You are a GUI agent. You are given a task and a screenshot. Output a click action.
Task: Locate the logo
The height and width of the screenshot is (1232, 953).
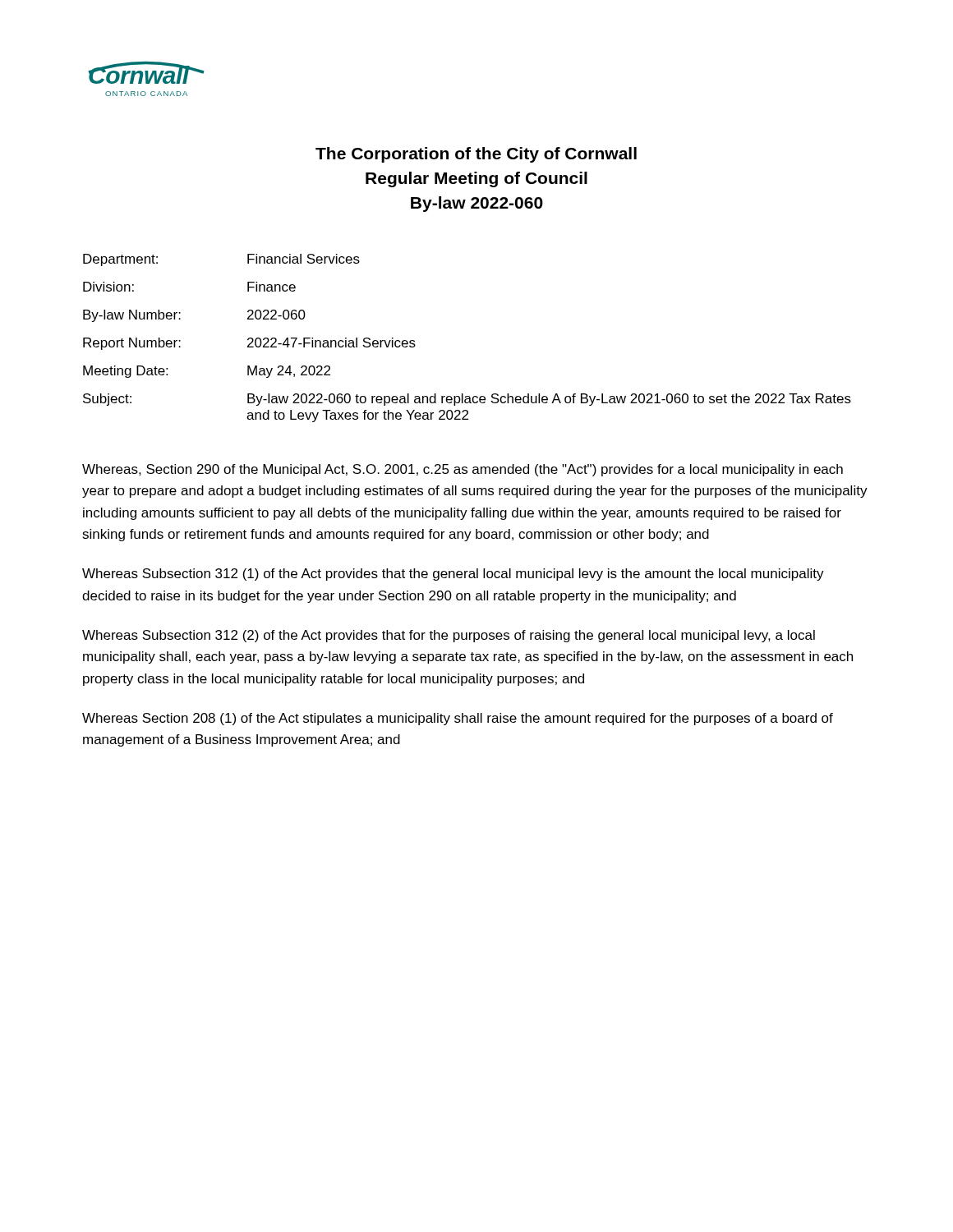click(476, 80)
